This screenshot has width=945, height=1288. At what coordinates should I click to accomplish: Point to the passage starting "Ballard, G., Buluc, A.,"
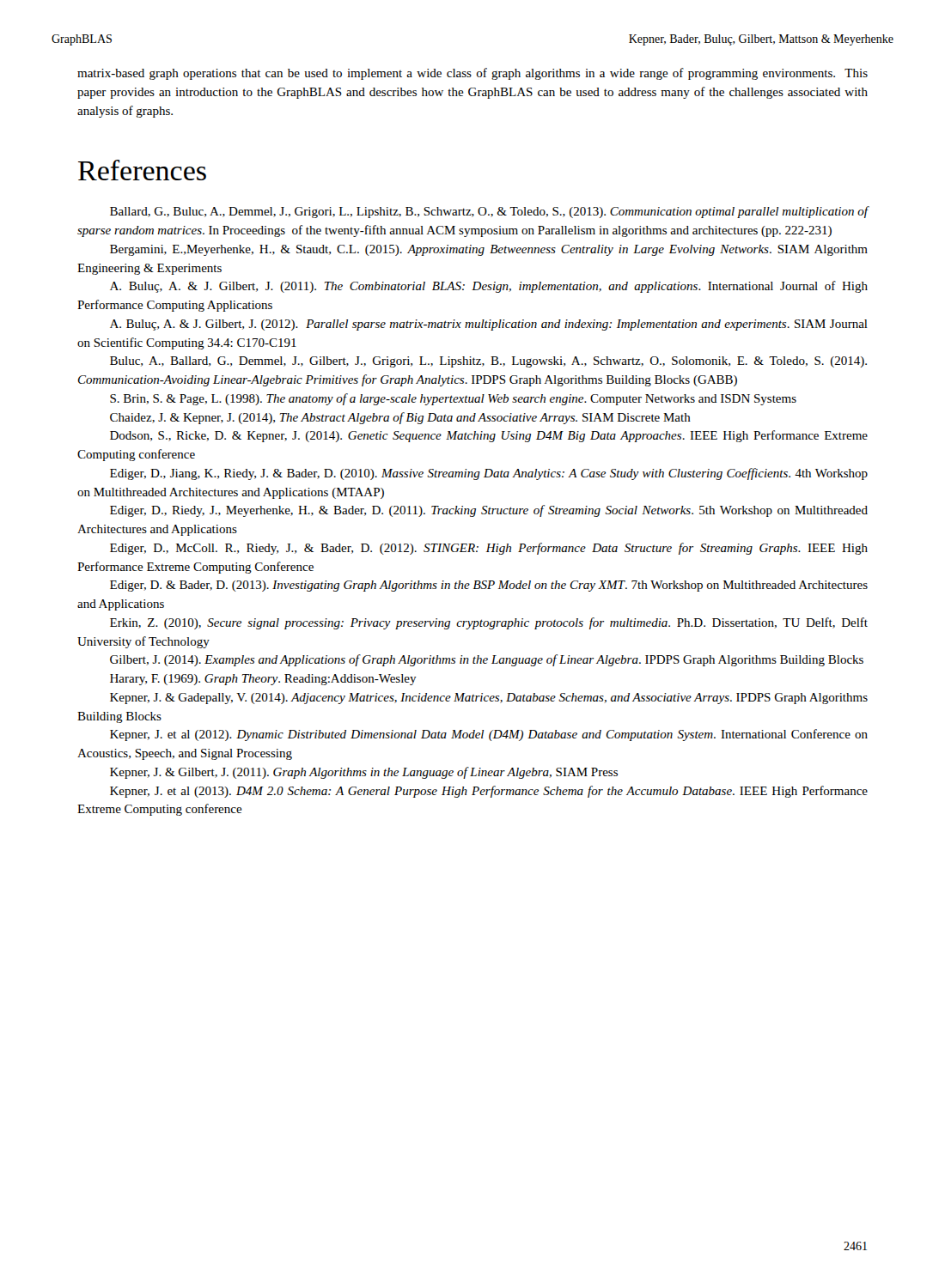[472, 221]
